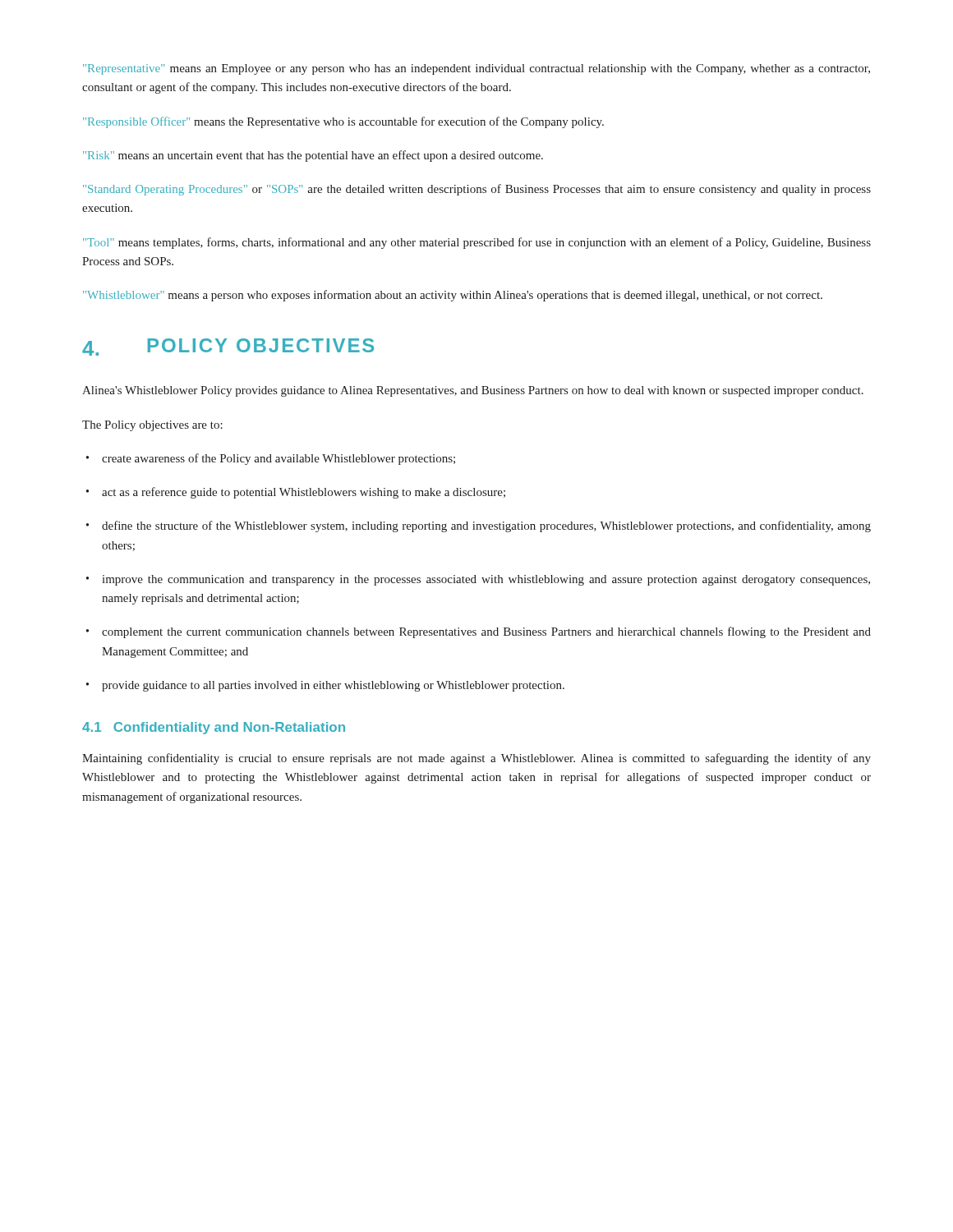This screenshot has height=1232, width=953.
Task: Click on the list item that reads "provide guidance to all parties involved in"
Action: [476, 685]
